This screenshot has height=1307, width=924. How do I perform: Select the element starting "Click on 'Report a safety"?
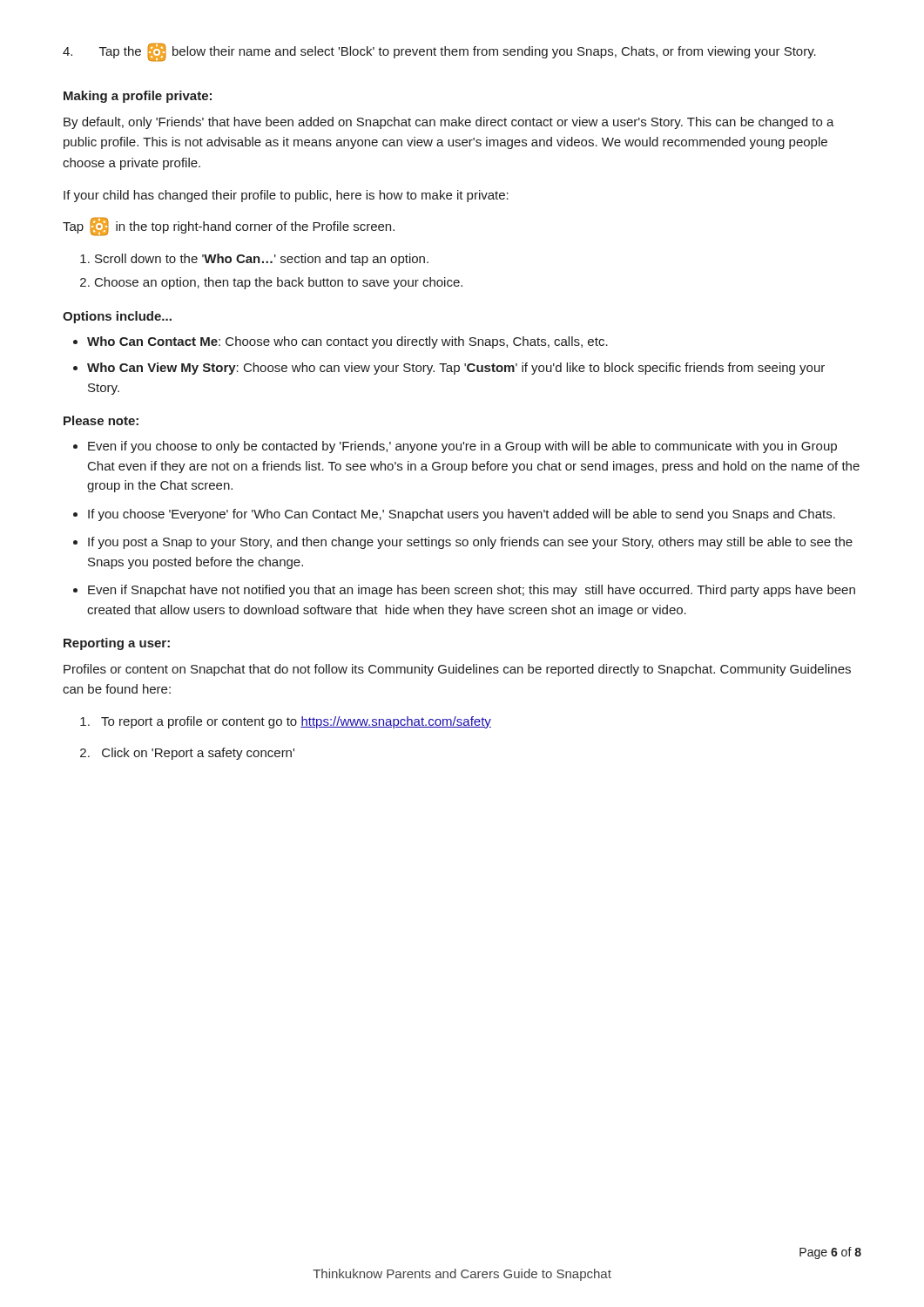point(195,752)
